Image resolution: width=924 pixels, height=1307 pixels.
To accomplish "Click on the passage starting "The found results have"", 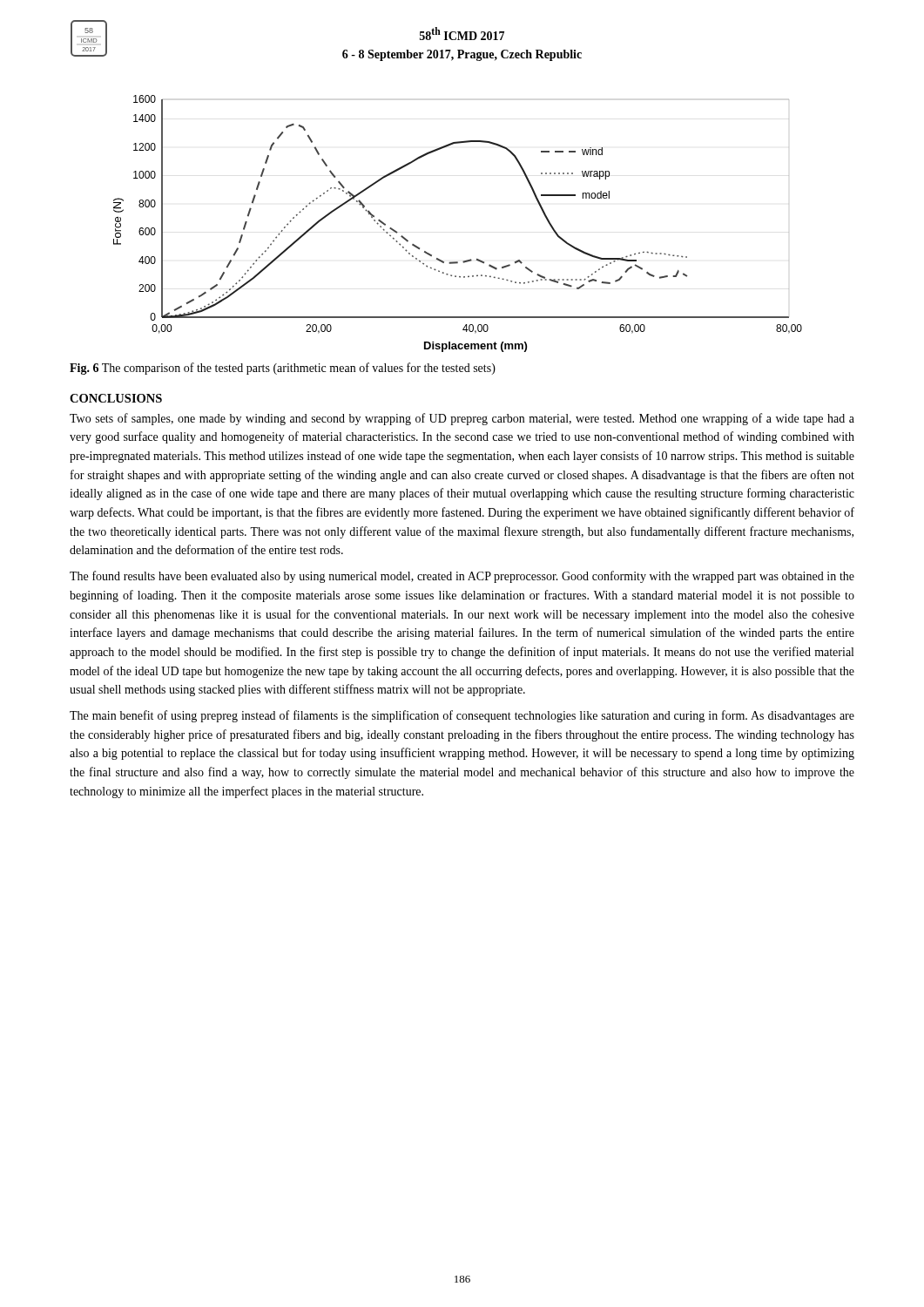I will click(x=462, y=633).
